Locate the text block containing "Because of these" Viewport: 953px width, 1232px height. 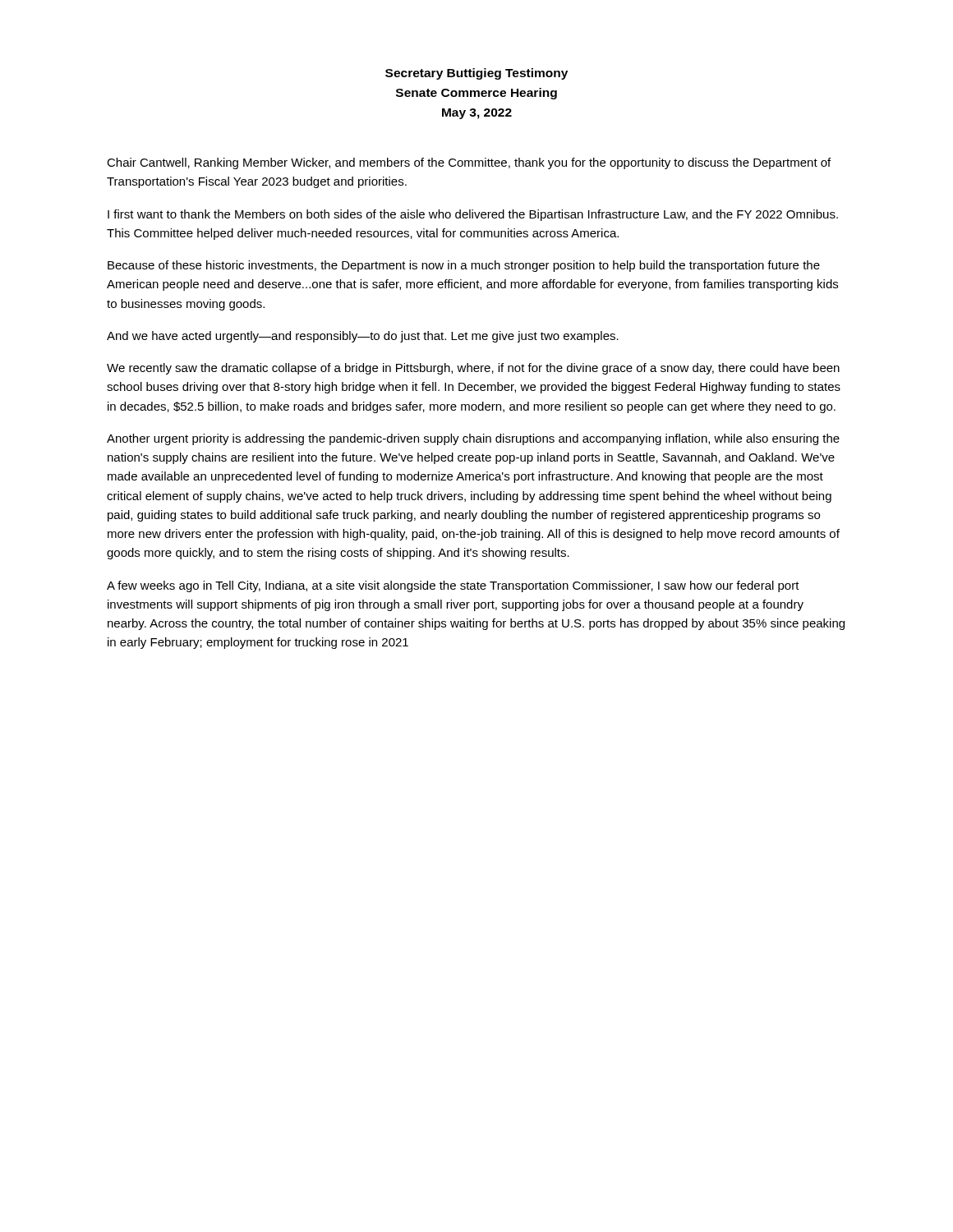[x=473, y=284]
